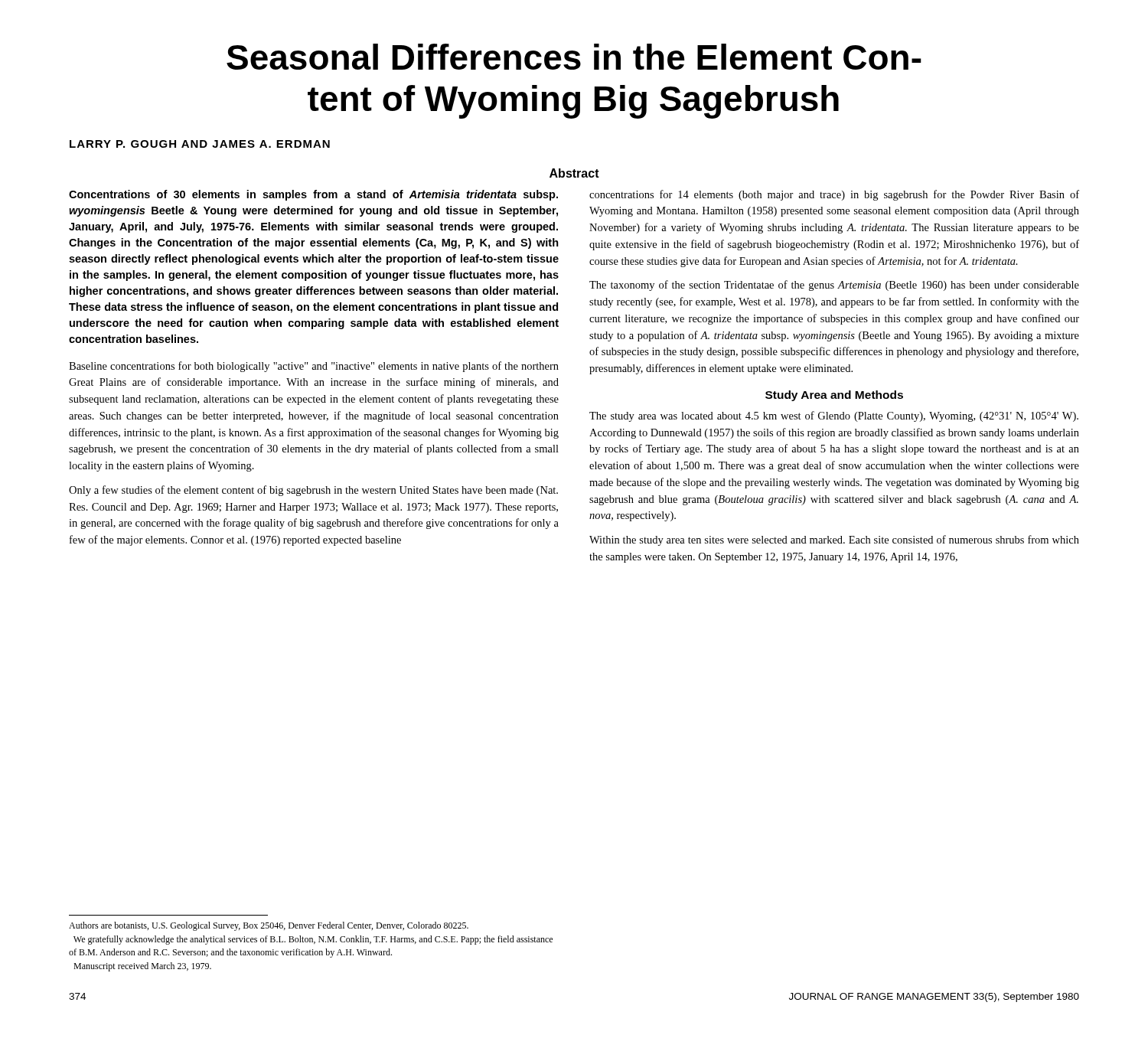Find the text block with the text "Baseline concentrations for"
Viewport: 1148px width, 1048px height.
(314, 416)
